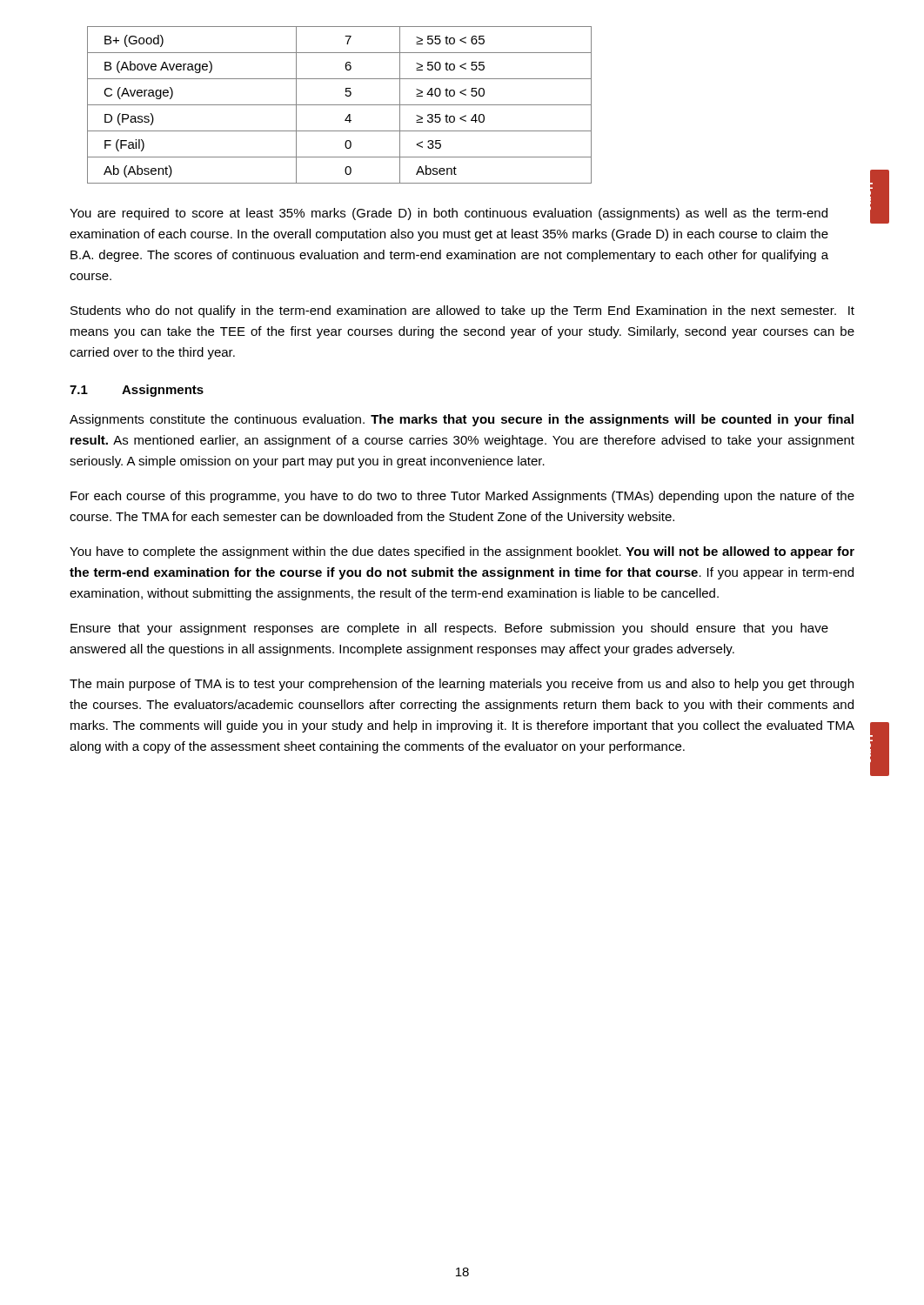Select the text starting "You are required to score at"
Image resolution: width=924 pixels, height=1305 pixels.
tap(449, 244)
